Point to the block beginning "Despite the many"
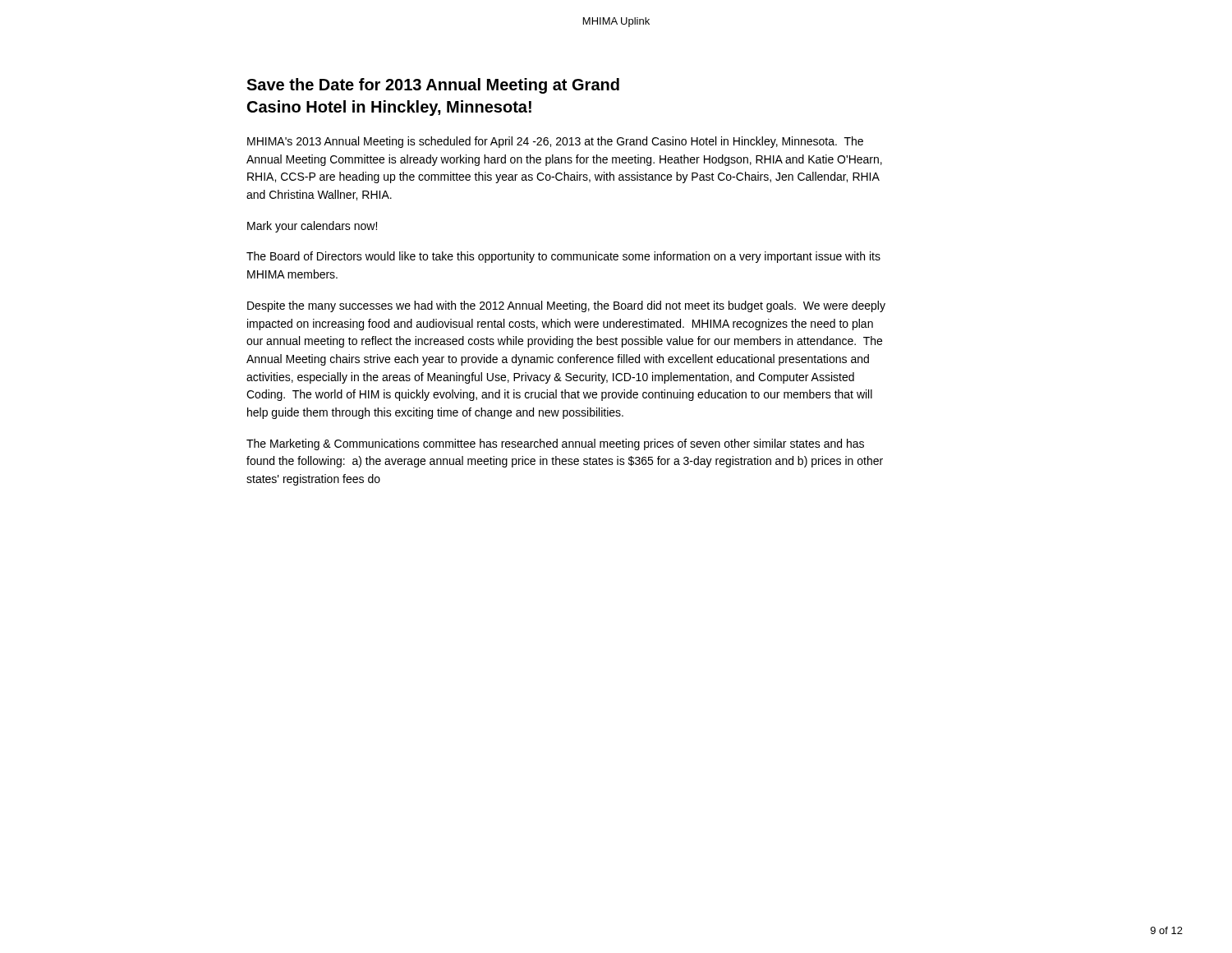Screen dimensions: 953x1232 (566, 359)
